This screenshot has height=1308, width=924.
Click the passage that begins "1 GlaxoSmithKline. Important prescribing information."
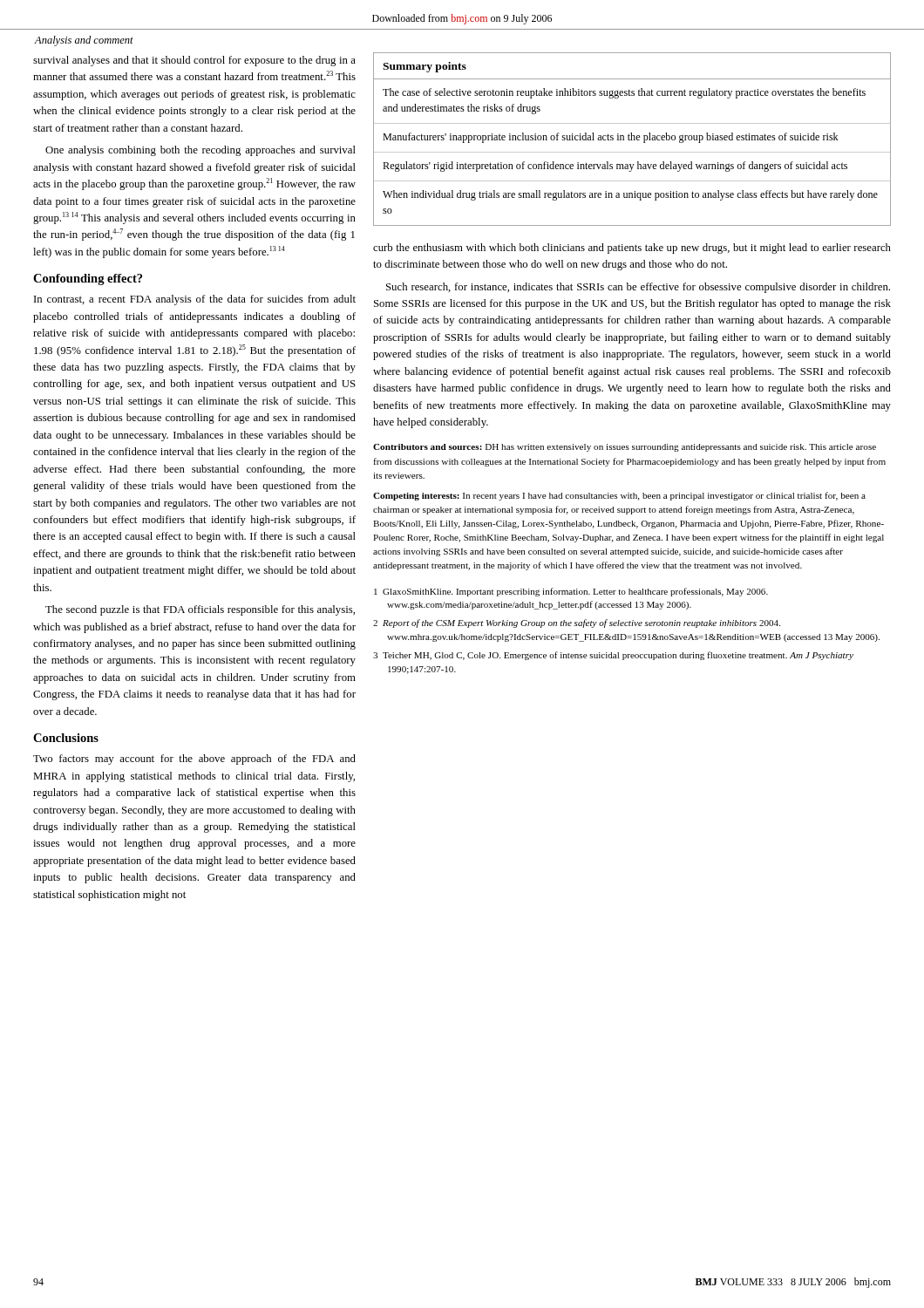(571, 598)
